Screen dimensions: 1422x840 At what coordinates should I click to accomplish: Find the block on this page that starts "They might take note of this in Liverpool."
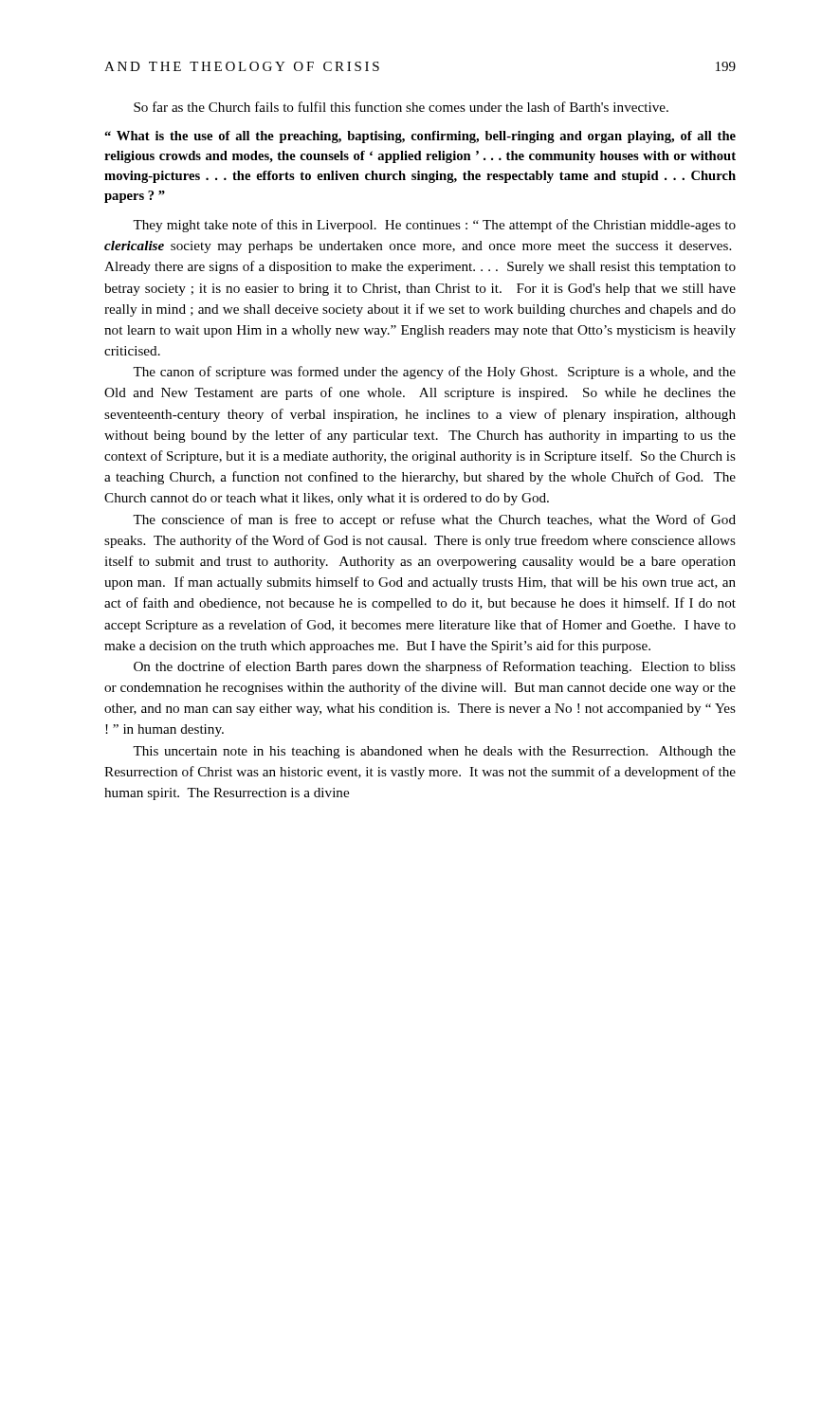click(x=420, y=288)
